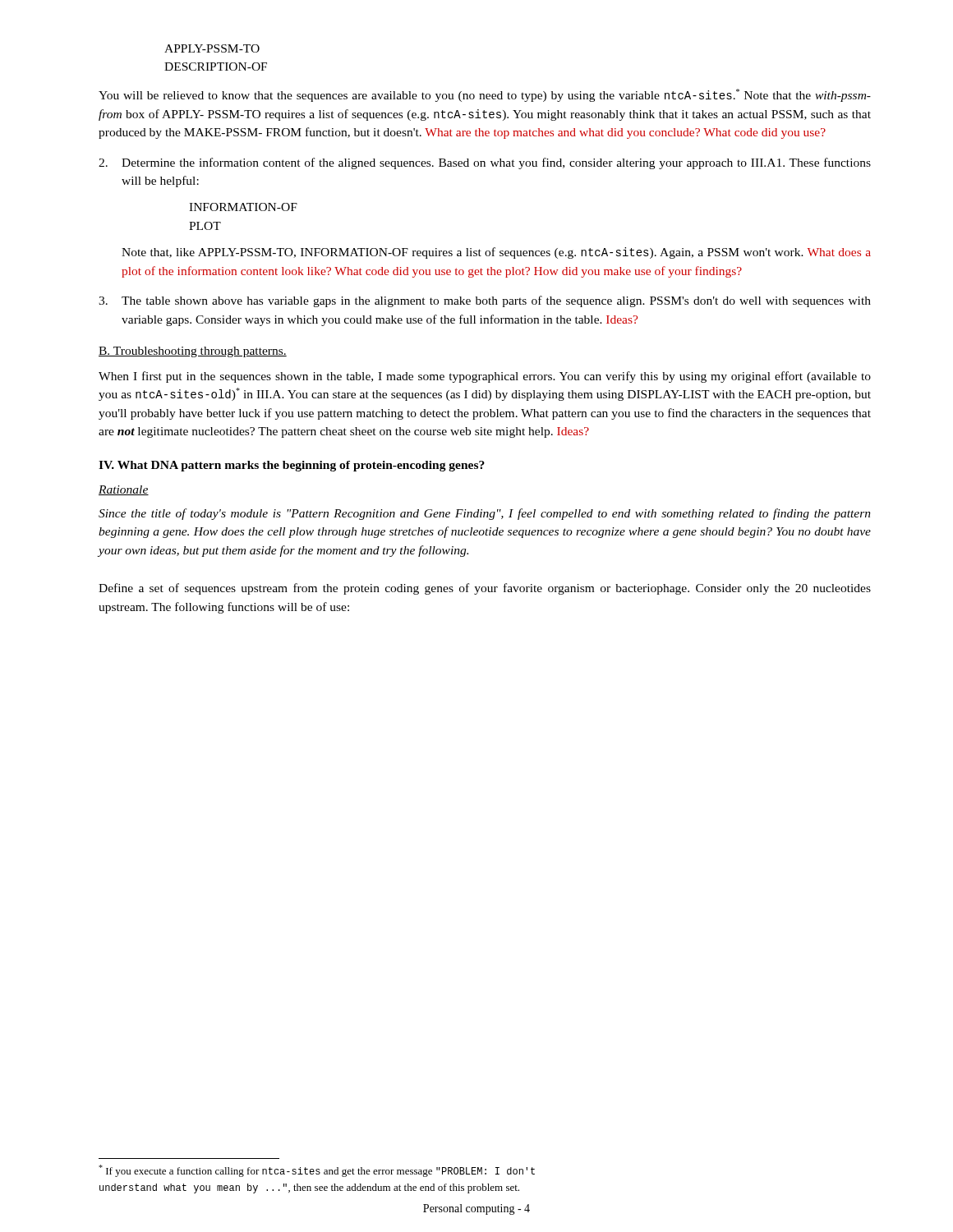Select the element starting "IV. What DNA"
953x1232 pixels.
pos(292,464)
